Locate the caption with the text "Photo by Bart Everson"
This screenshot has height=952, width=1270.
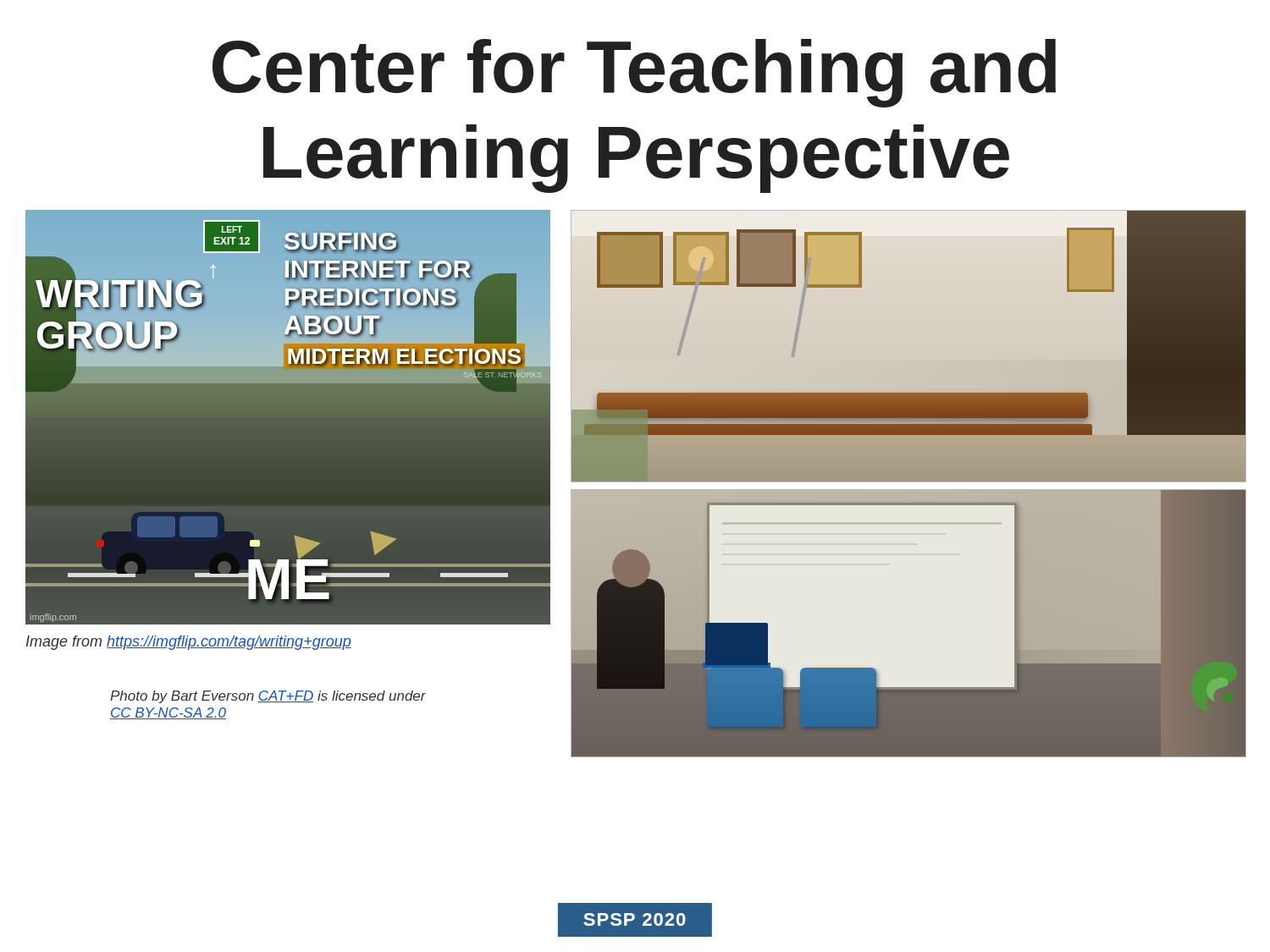pos(268,705)
